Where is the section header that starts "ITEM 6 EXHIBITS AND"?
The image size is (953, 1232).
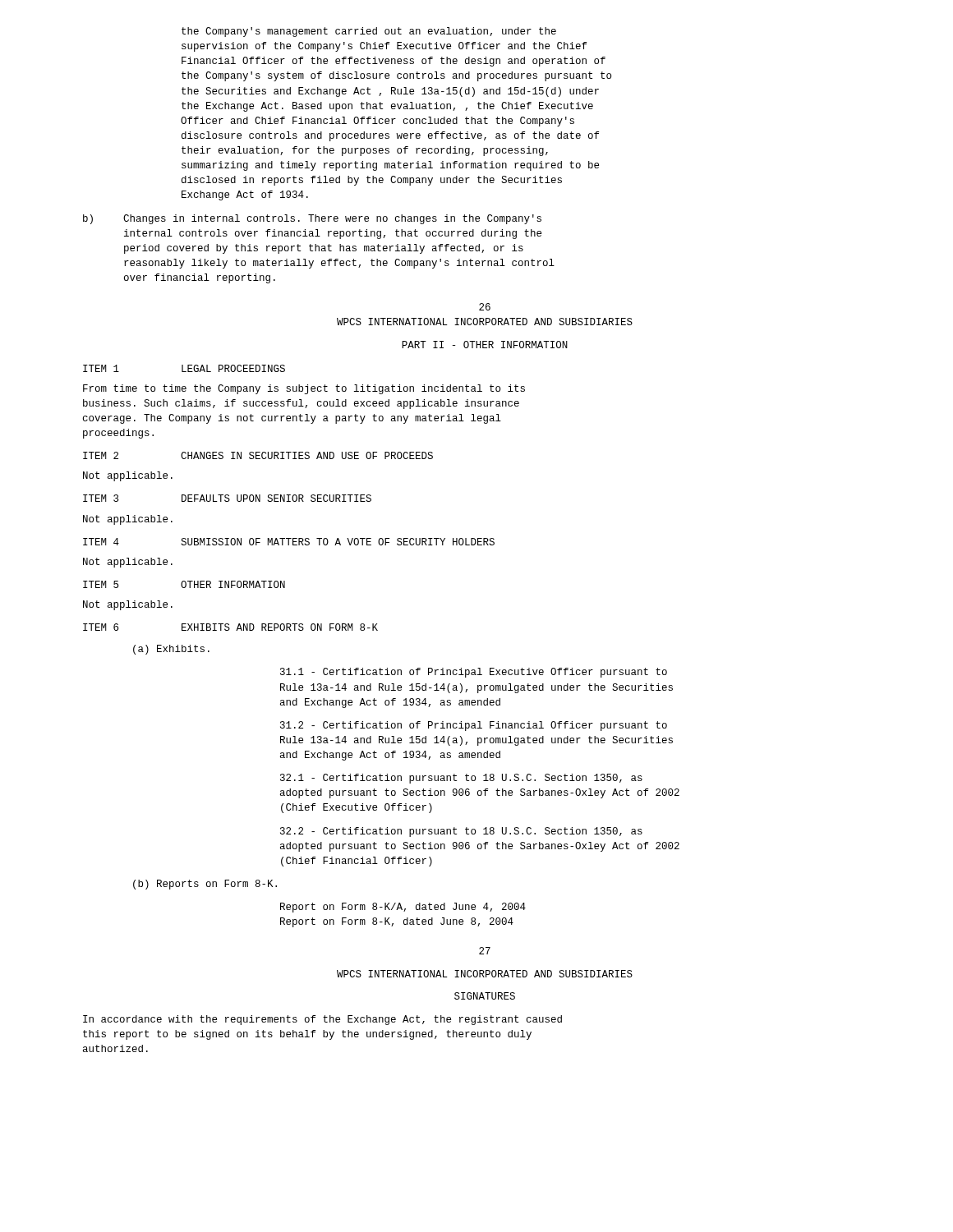pos(230,627)
